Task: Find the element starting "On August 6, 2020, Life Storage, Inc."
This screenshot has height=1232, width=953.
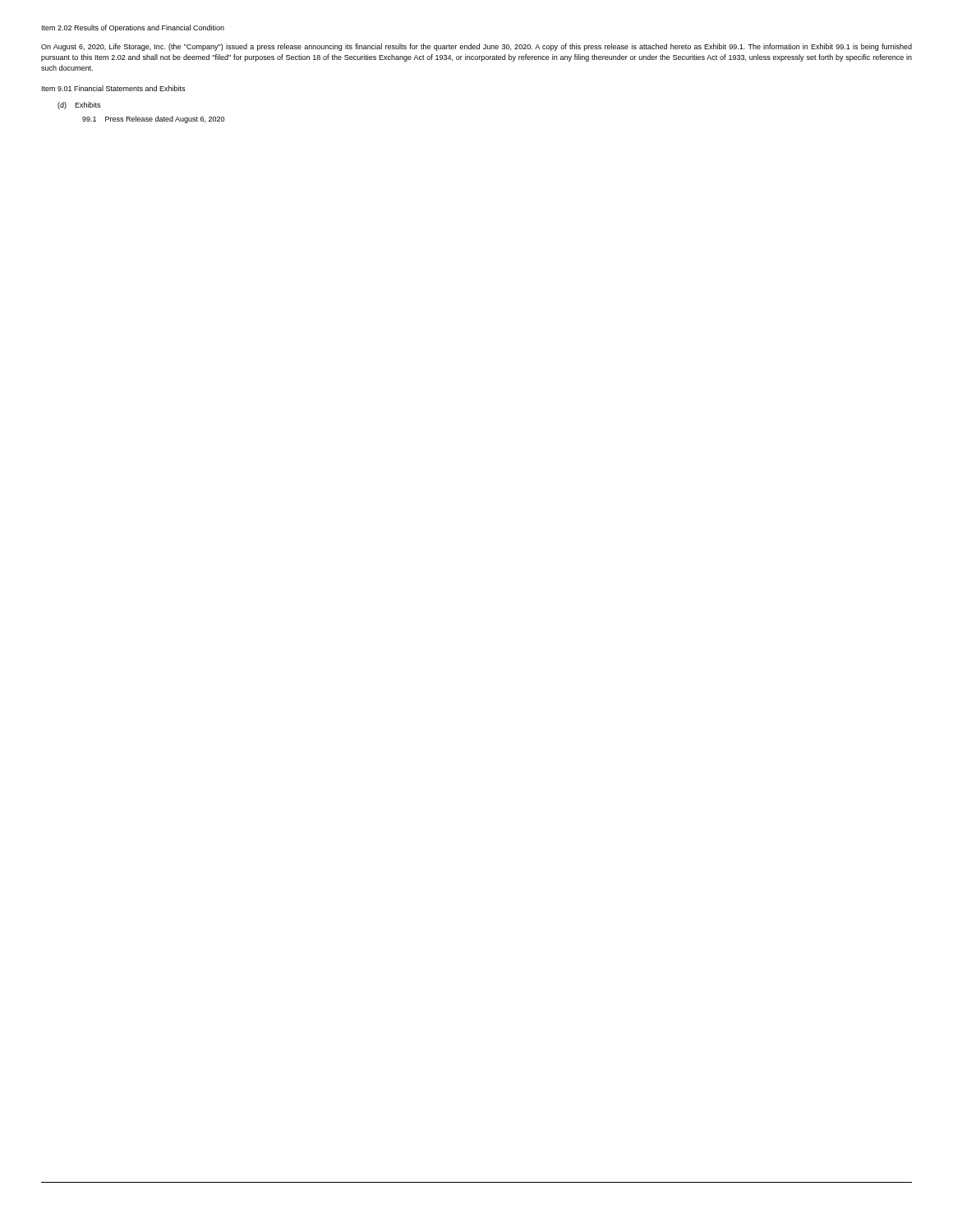Action: (x=476, y=57)
